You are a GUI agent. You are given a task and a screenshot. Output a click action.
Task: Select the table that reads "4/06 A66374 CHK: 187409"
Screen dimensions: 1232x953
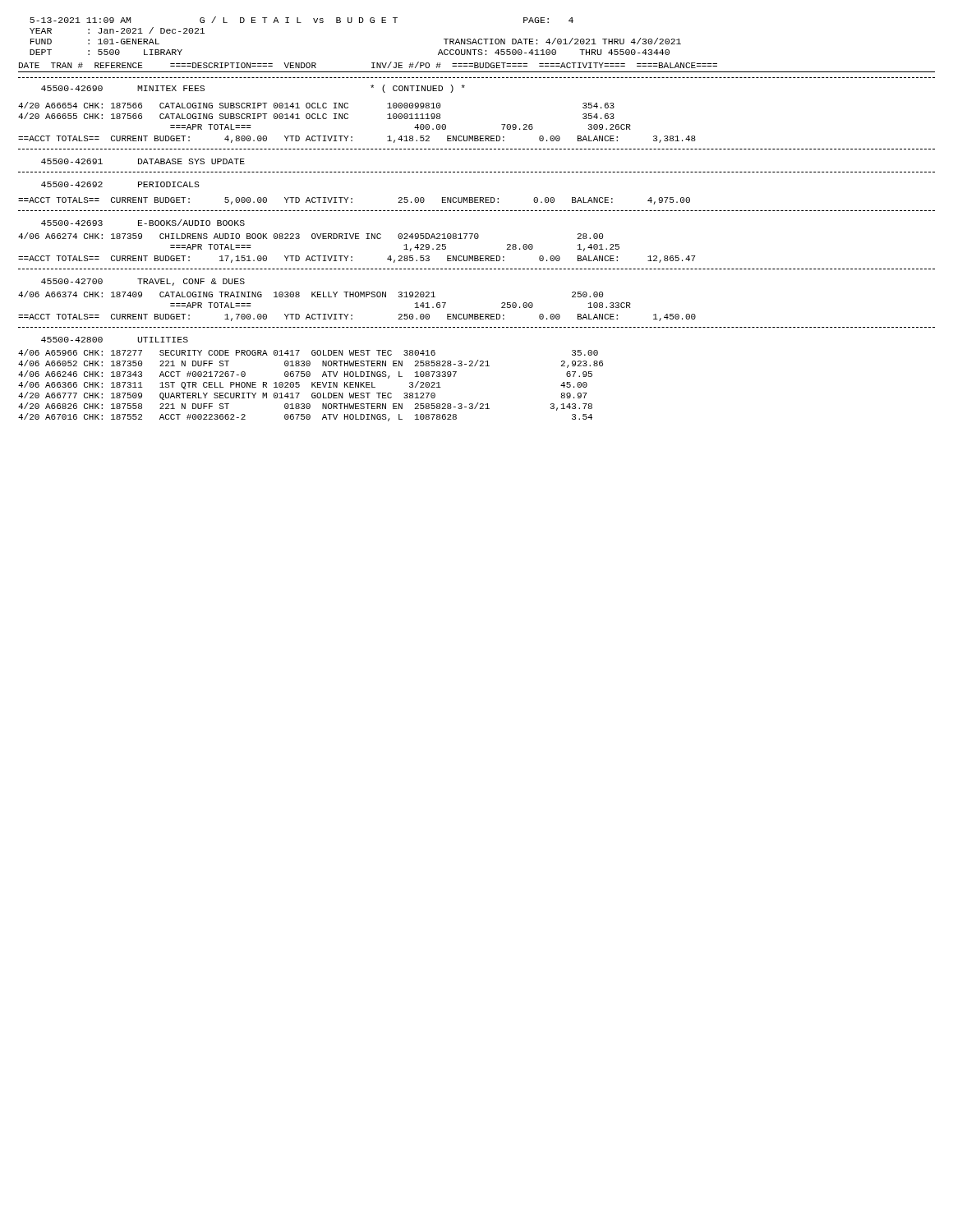(x=476, y=306)
